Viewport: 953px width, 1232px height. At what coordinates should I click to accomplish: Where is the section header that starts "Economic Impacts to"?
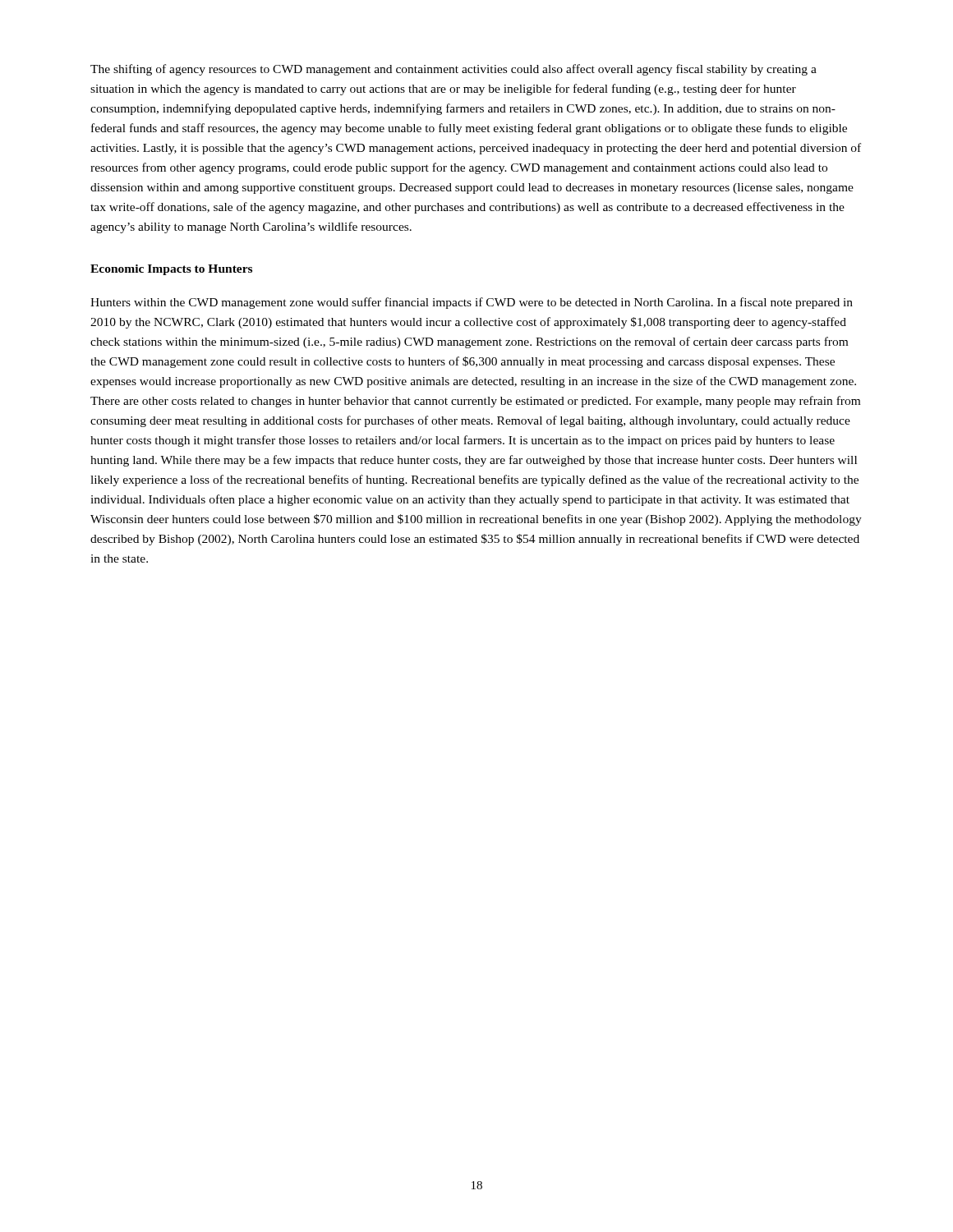pyautogui.click(x=172, y=268)
